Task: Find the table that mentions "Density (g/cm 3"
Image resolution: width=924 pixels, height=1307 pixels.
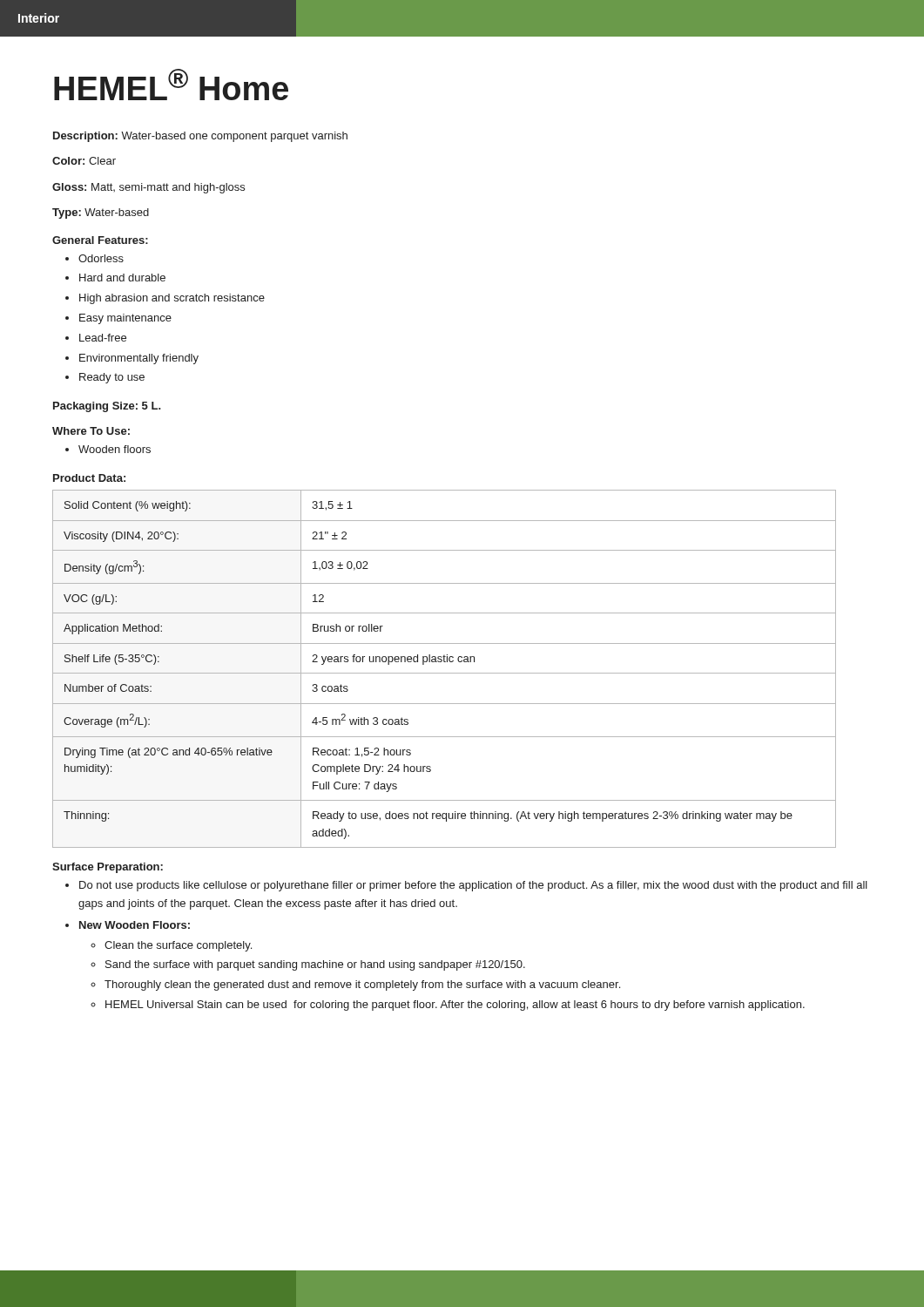Action: (462, 669)
